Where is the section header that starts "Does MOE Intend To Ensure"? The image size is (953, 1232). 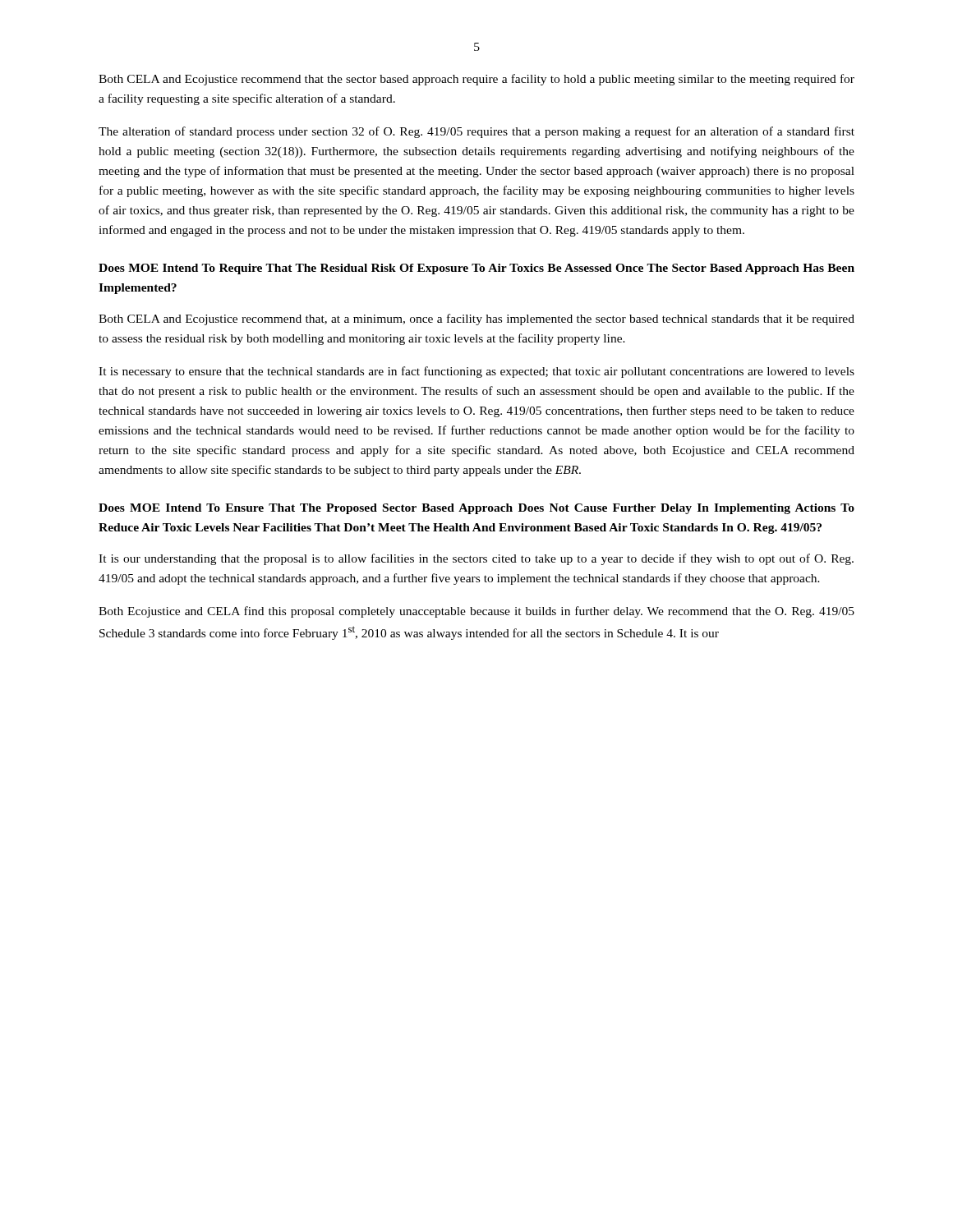coord(476,517)
